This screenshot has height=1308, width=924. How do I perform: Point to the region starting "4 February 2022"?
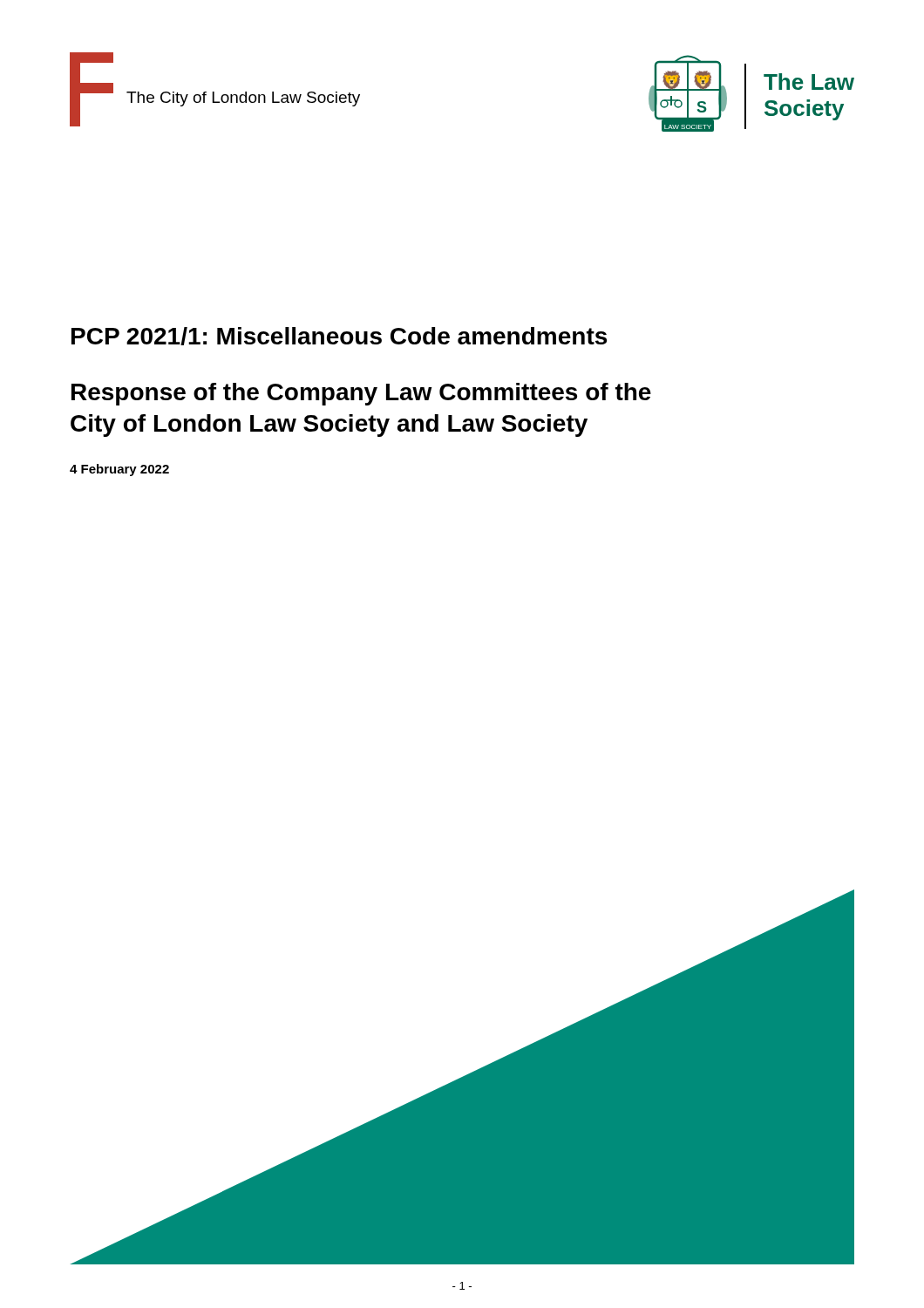tap(120, 469)
